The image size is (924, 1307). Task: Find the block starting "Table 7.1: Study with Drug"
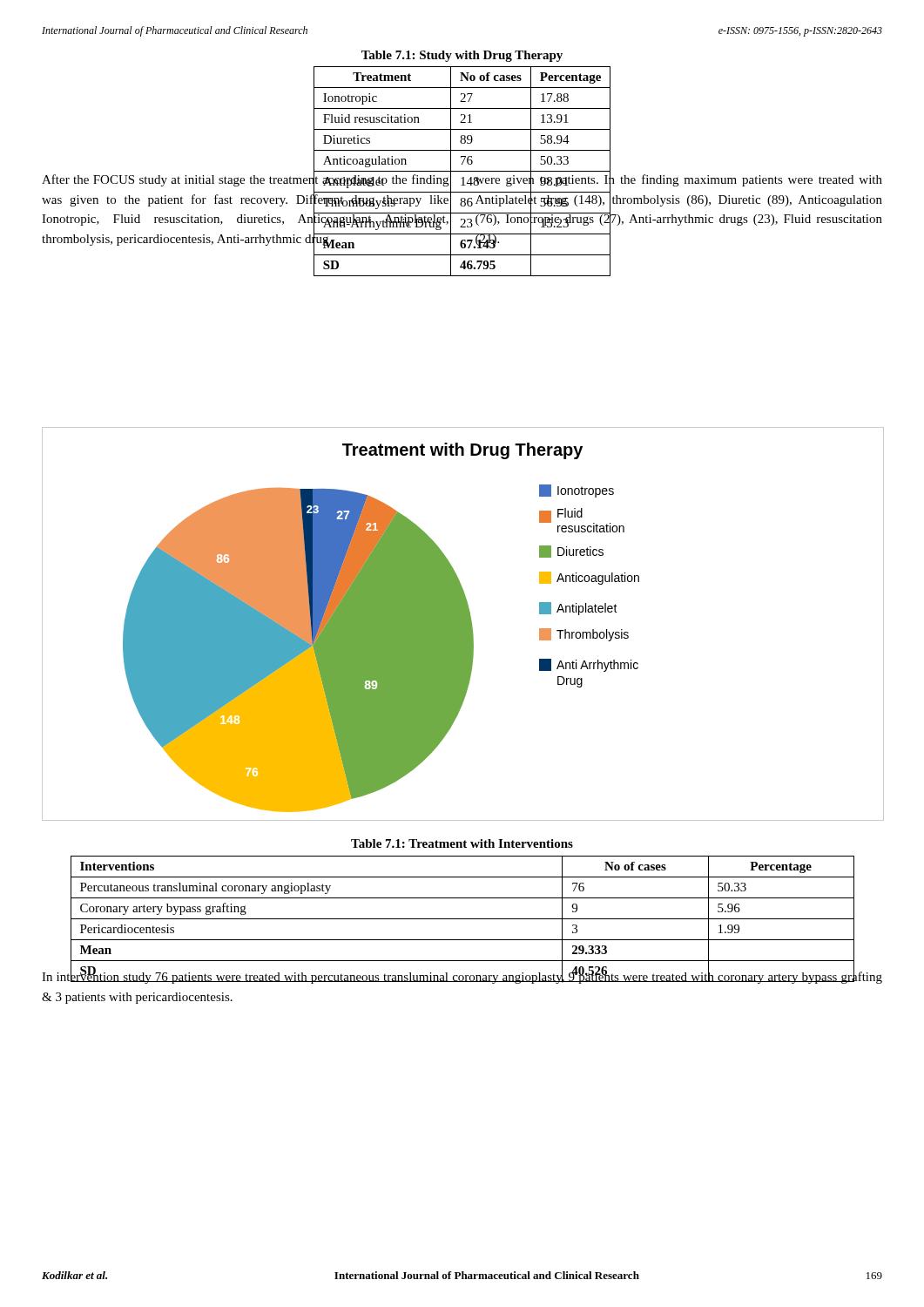click(x=462, y=55)
